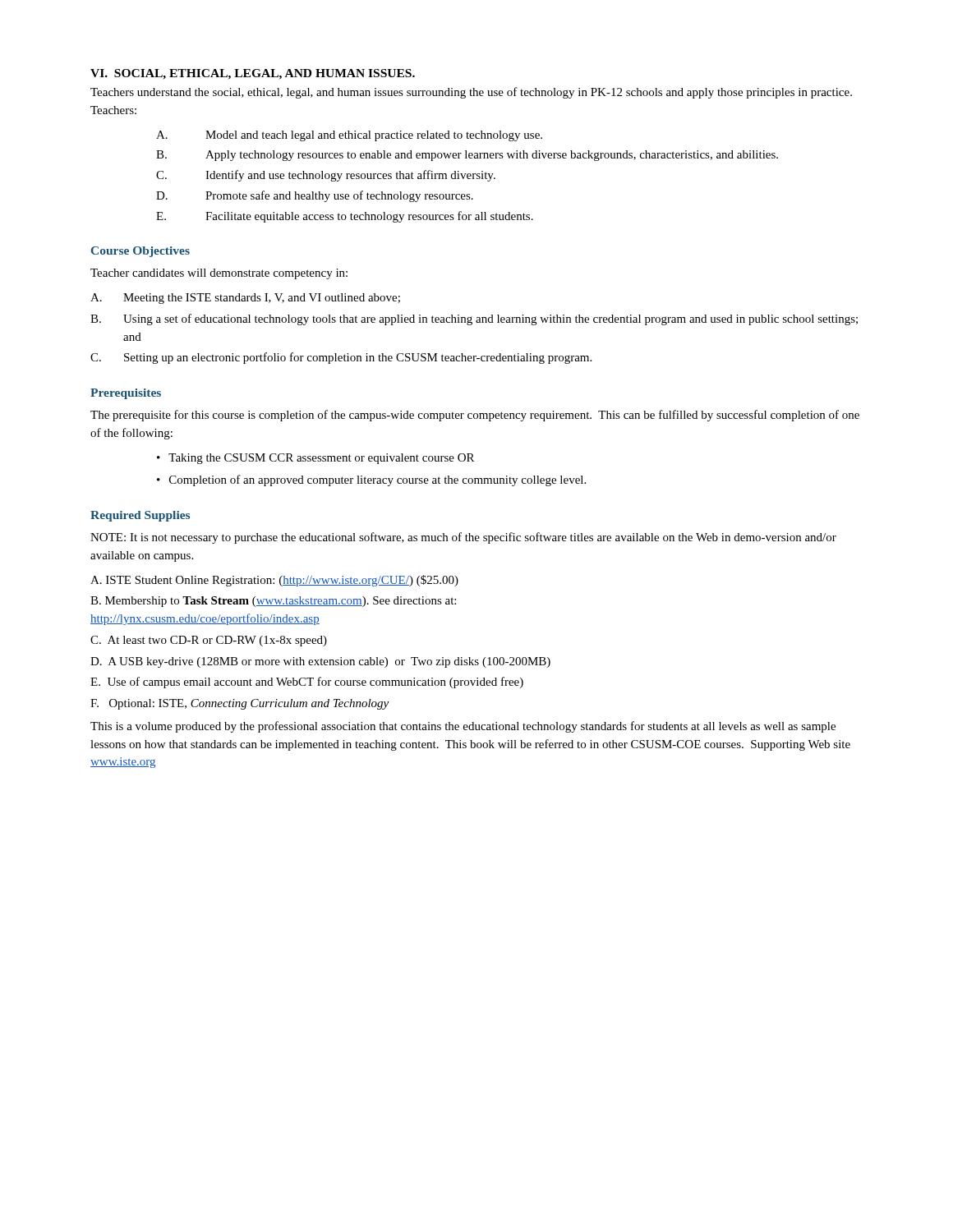Find the passage starting "Required Supplies"
The width and height of the screenshot is (953, 1232).
(140, 515)
